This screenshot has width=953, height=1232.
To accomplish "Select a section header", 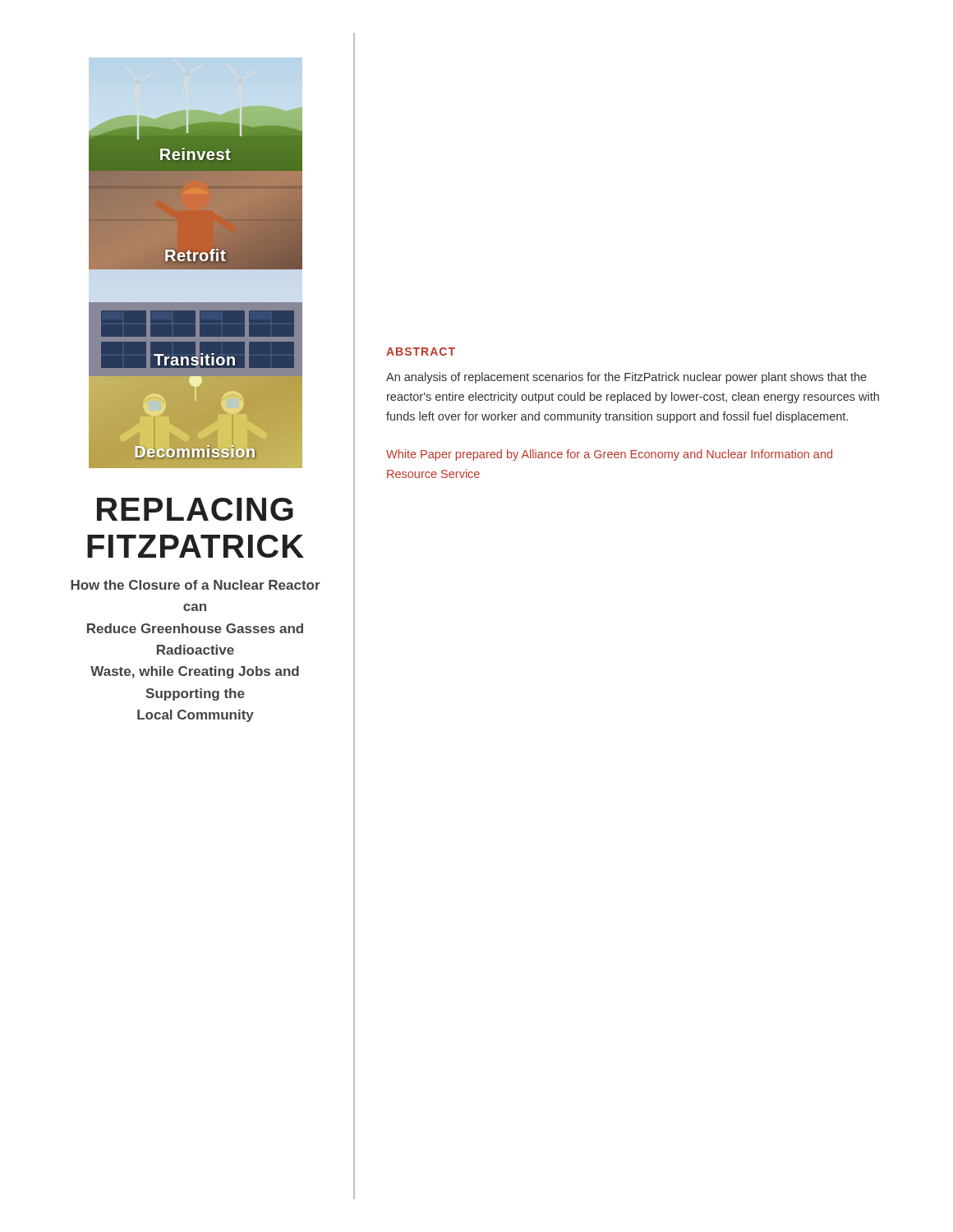I will pyautogui.click(x=421, y=352).
